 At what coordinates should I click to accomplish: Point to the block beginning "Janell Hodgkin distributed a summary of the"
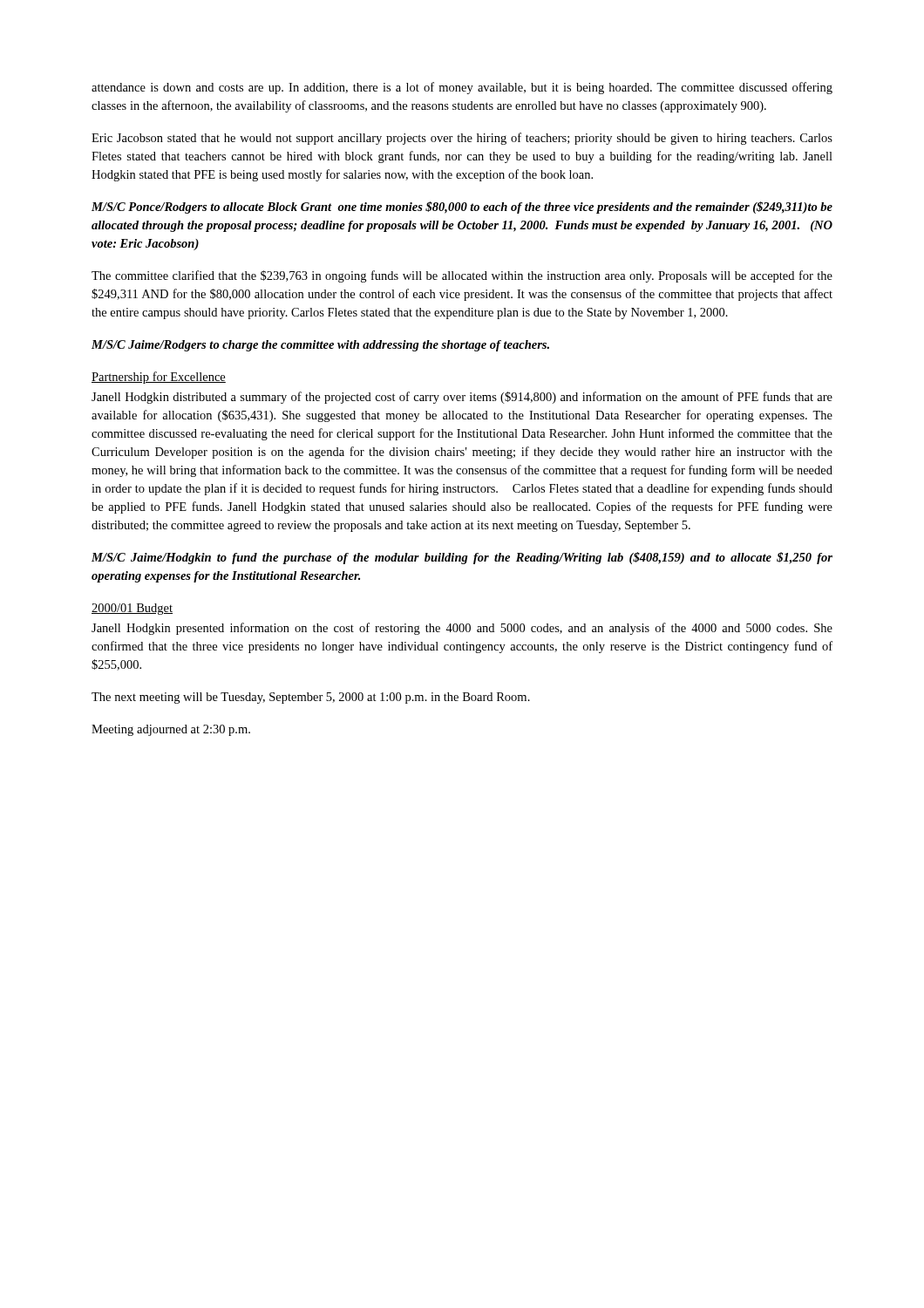click(x=462, y=461)
